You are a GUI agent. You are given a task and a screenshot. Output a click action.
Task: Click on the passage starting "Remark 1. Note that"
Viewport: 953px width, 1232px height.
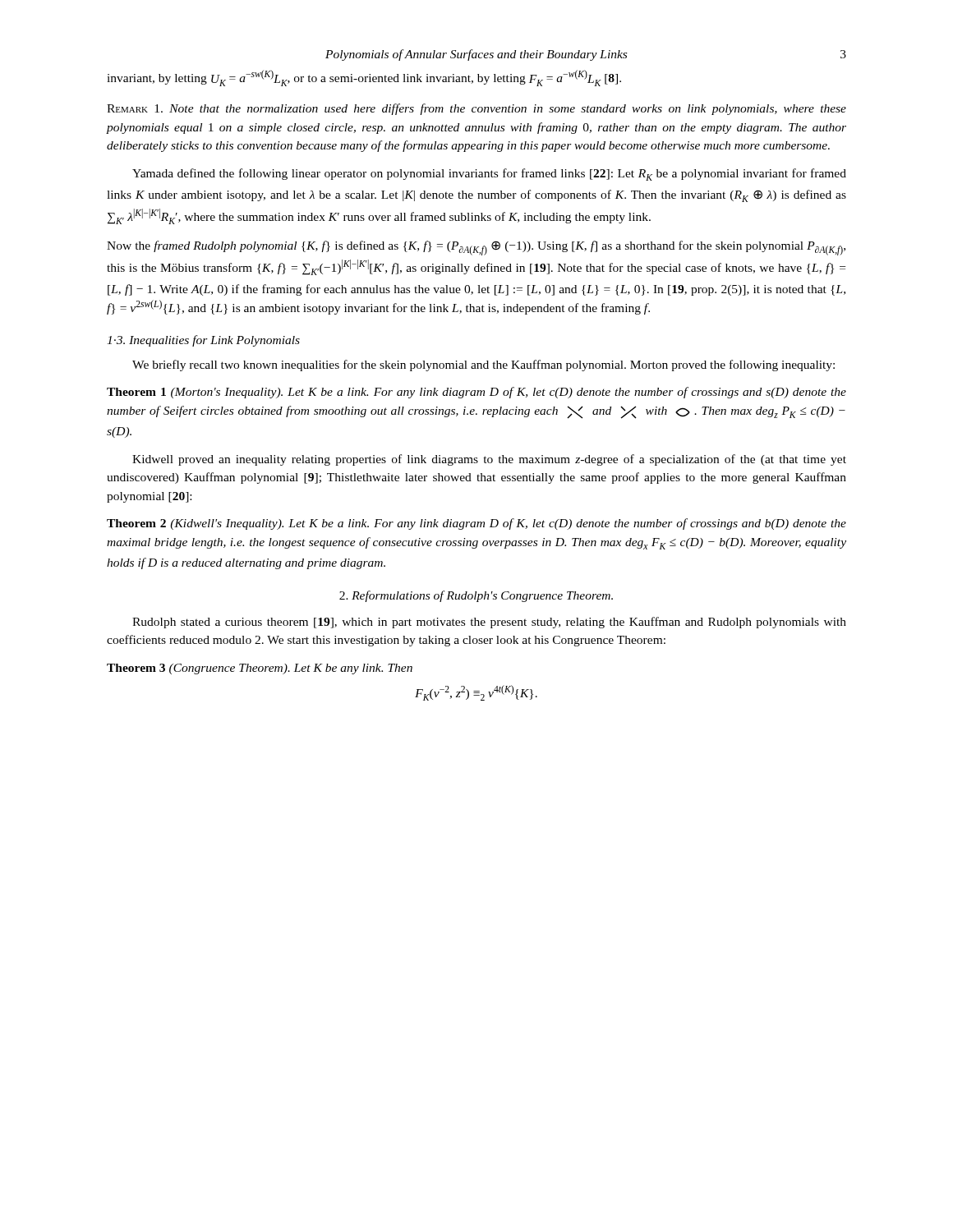click(x=476, y=127)
